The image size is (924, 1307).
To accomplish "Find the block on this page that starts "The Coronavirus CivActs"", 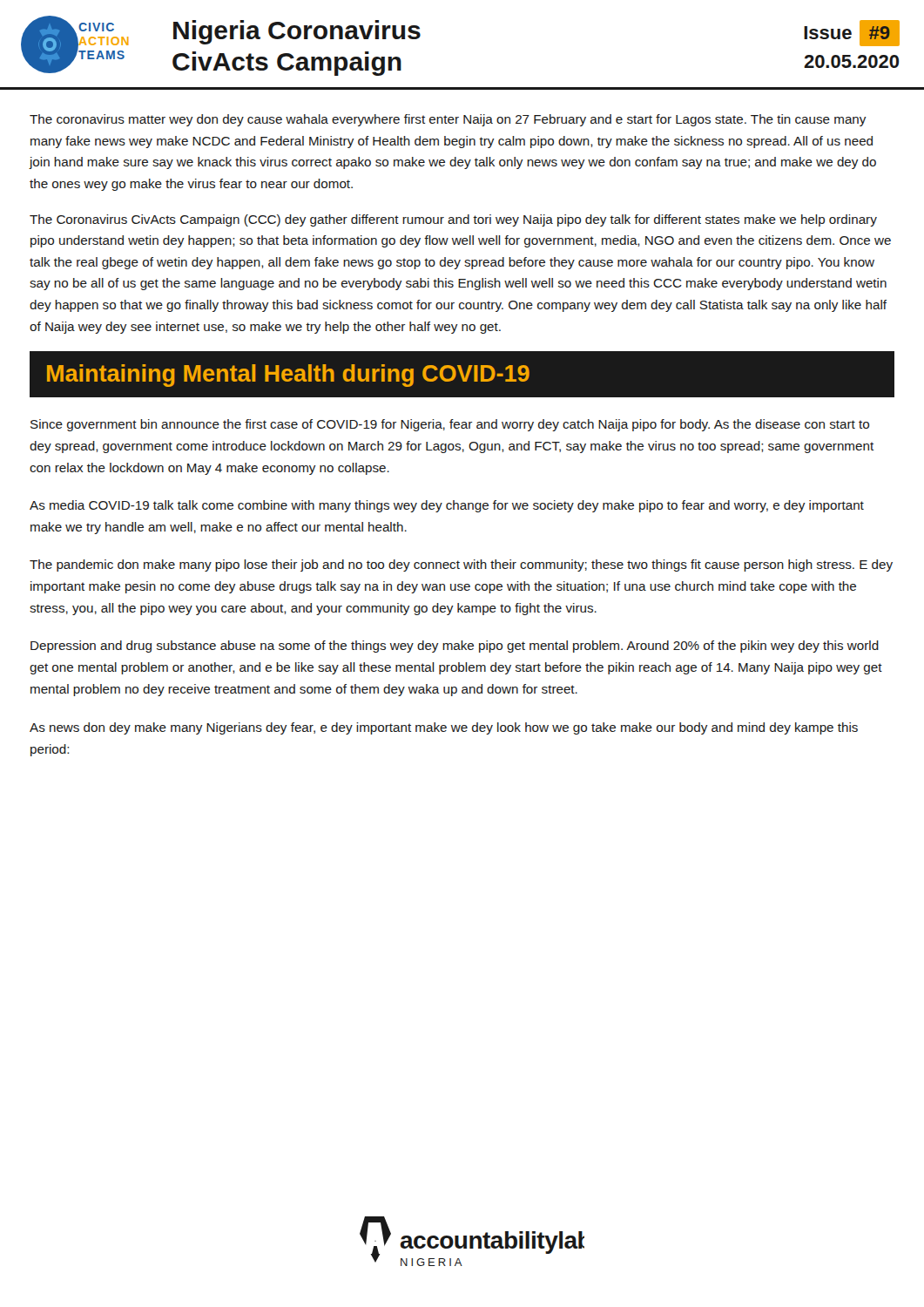I will (460, 272).
